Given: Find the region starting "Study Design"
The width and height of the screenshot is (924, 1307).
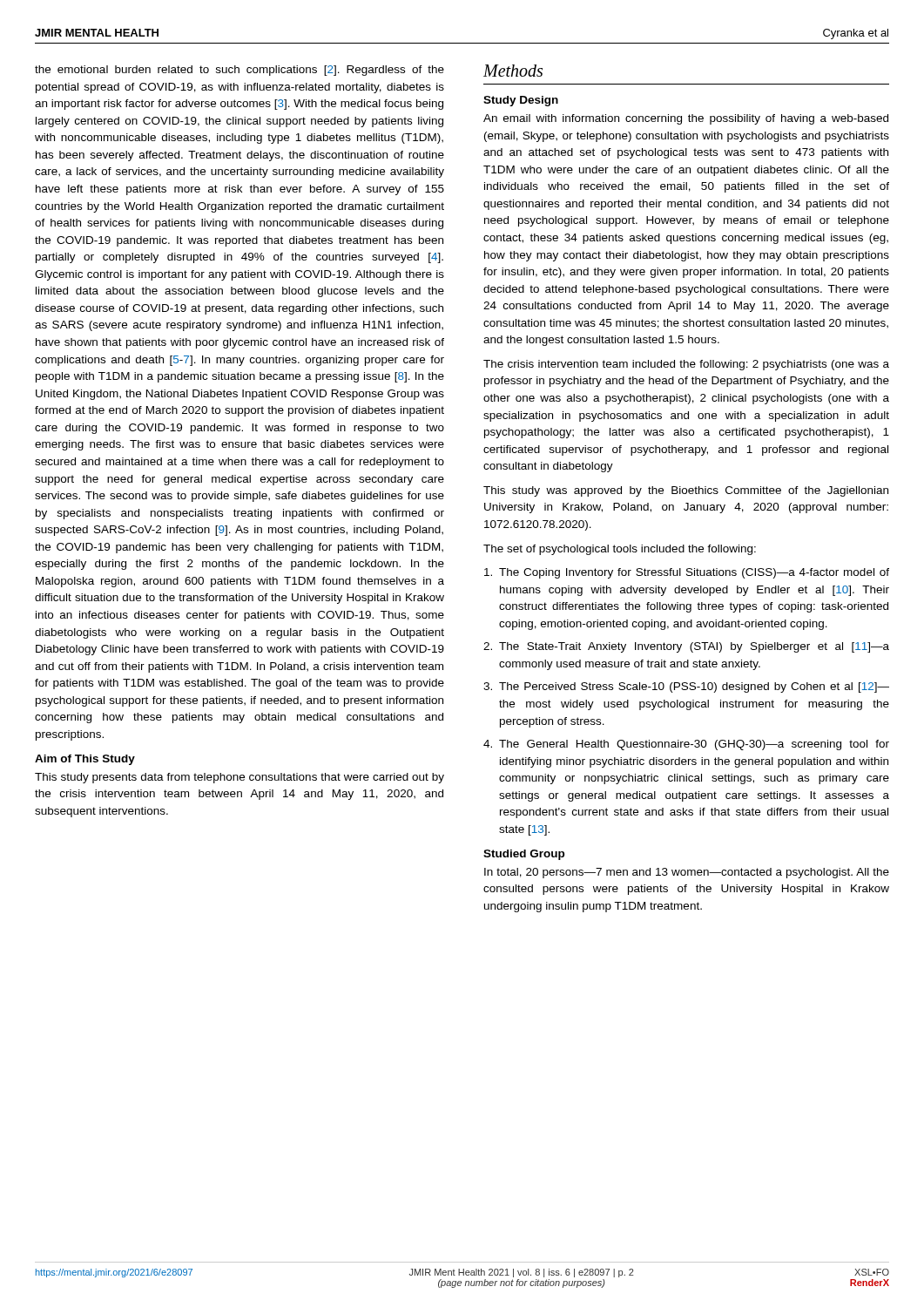Looking at the screenshot, I should (521, 101).
